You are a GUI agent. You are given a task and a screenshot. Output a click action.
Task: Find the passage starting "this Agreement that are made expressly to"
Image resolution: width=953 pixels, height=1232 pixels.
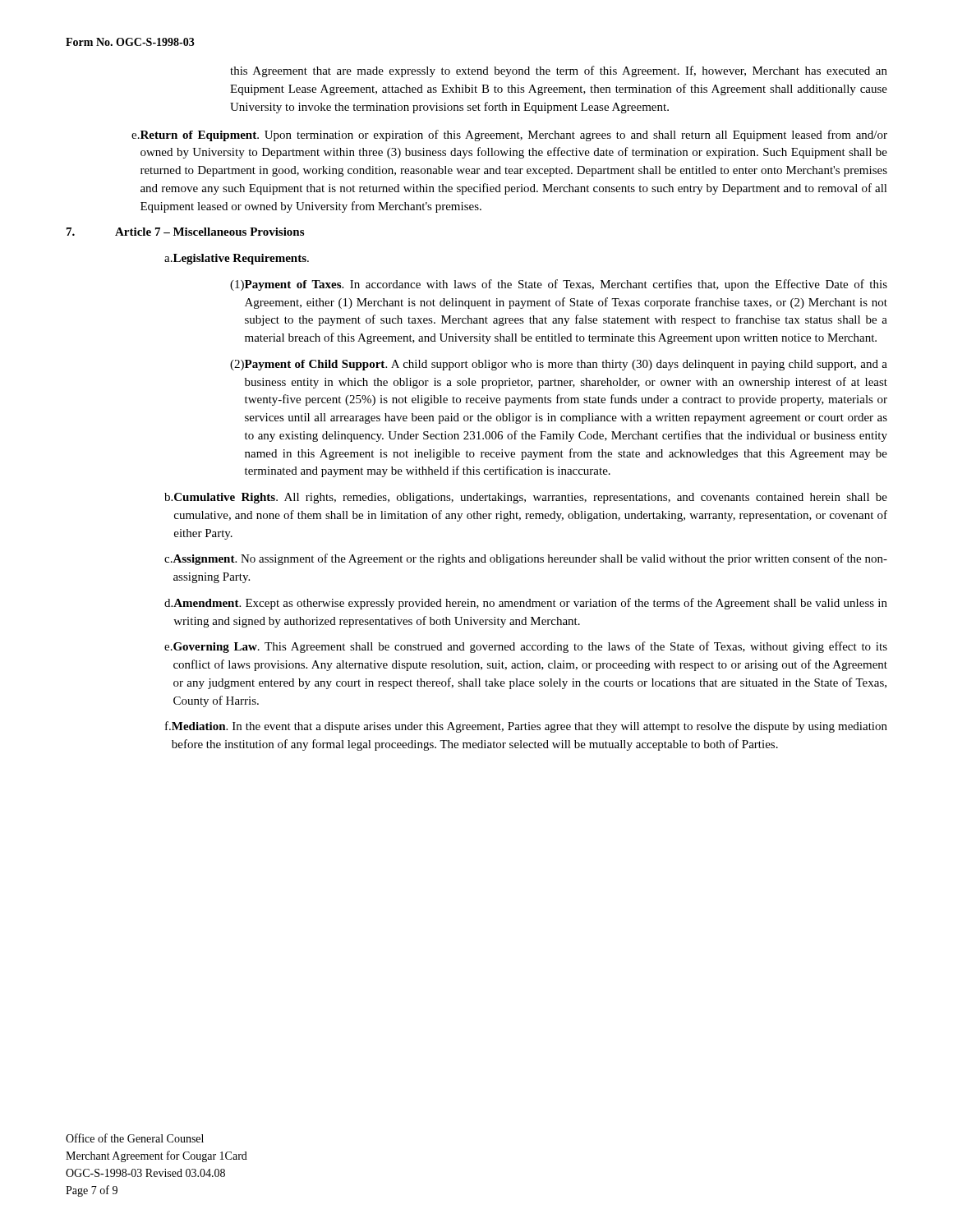559,89
